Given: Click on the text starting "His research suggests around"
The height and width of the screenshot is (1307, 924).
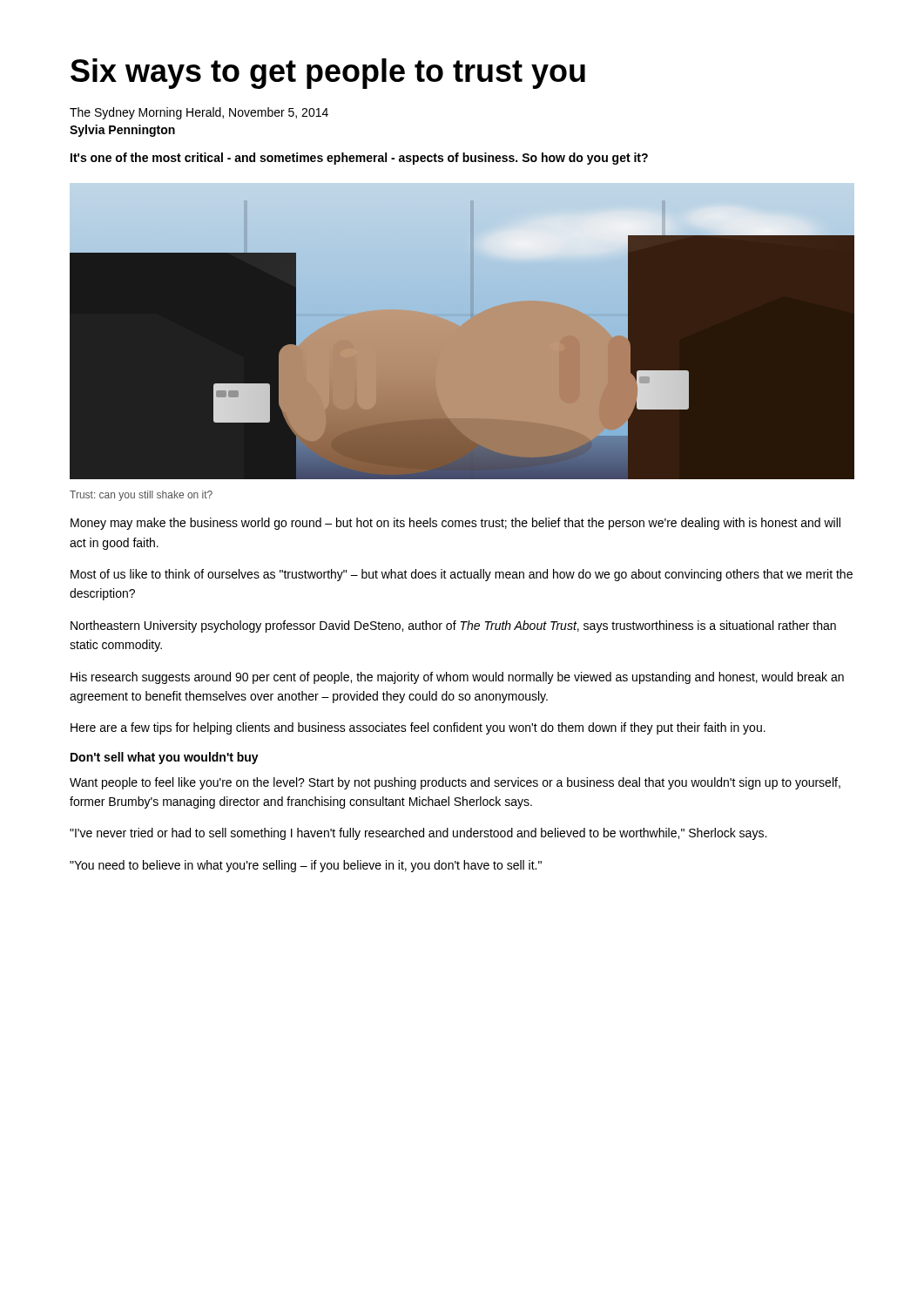Looking at the screenshot, I should coord(457,686).
